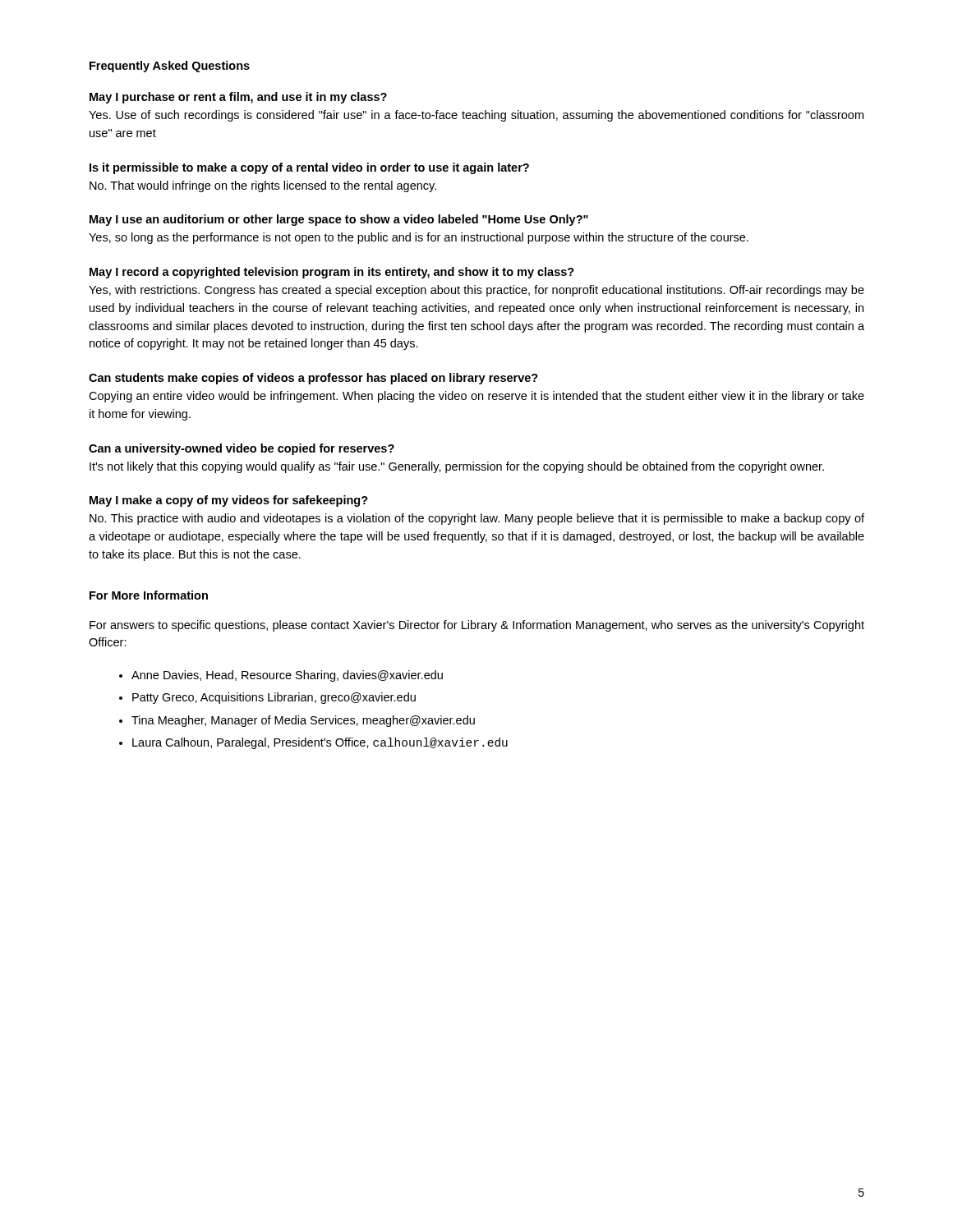The width and height of the screenshot is (953, 1232).
Task: Point to the block beginning "Copying an entire video would be infringement."
Action: [x=476, y=405]
